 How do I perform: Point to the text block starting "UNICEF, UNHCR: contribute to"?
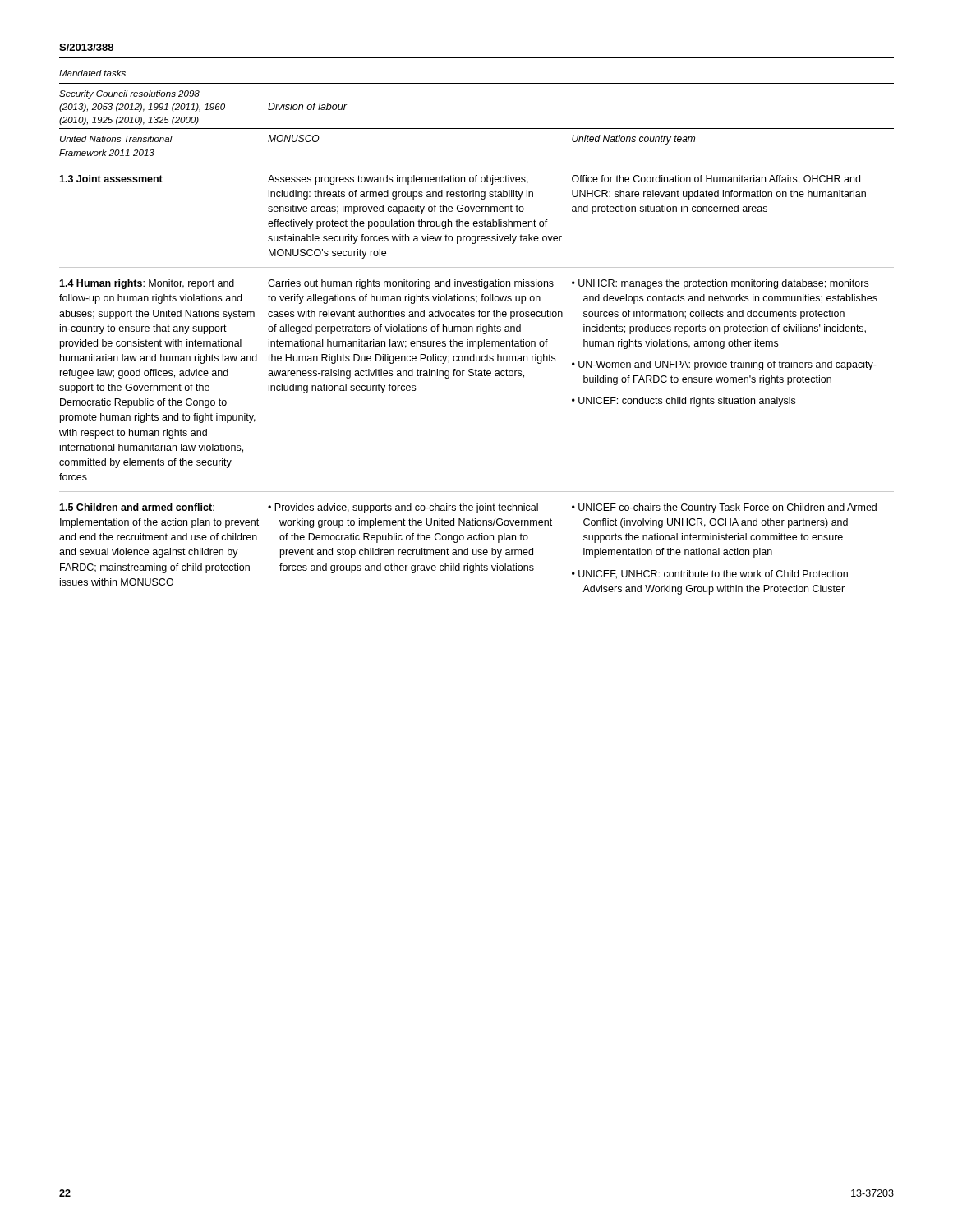tap(713, 581)
